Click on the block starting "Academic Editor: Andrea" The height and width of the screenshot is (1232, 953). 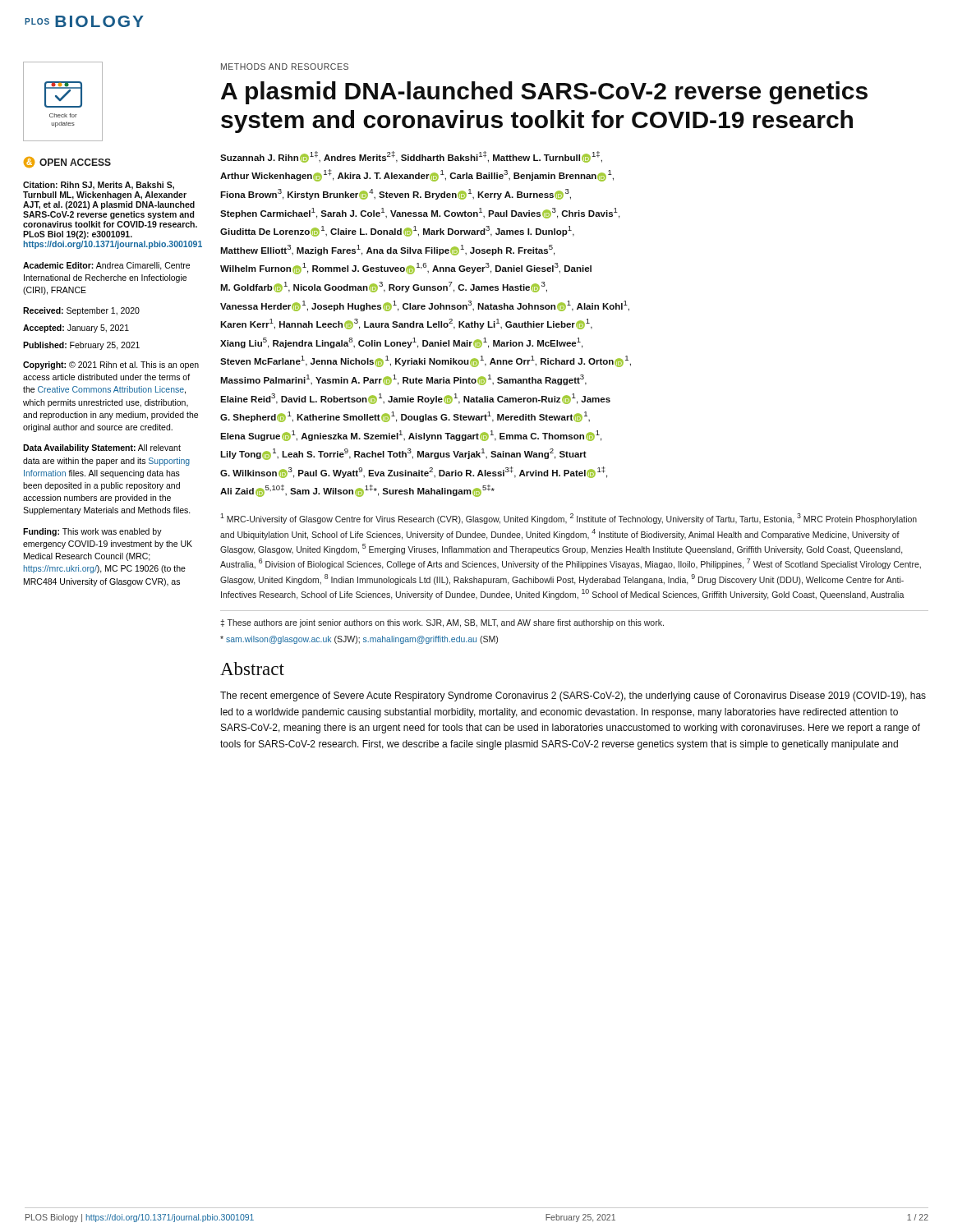coord(107,278)
